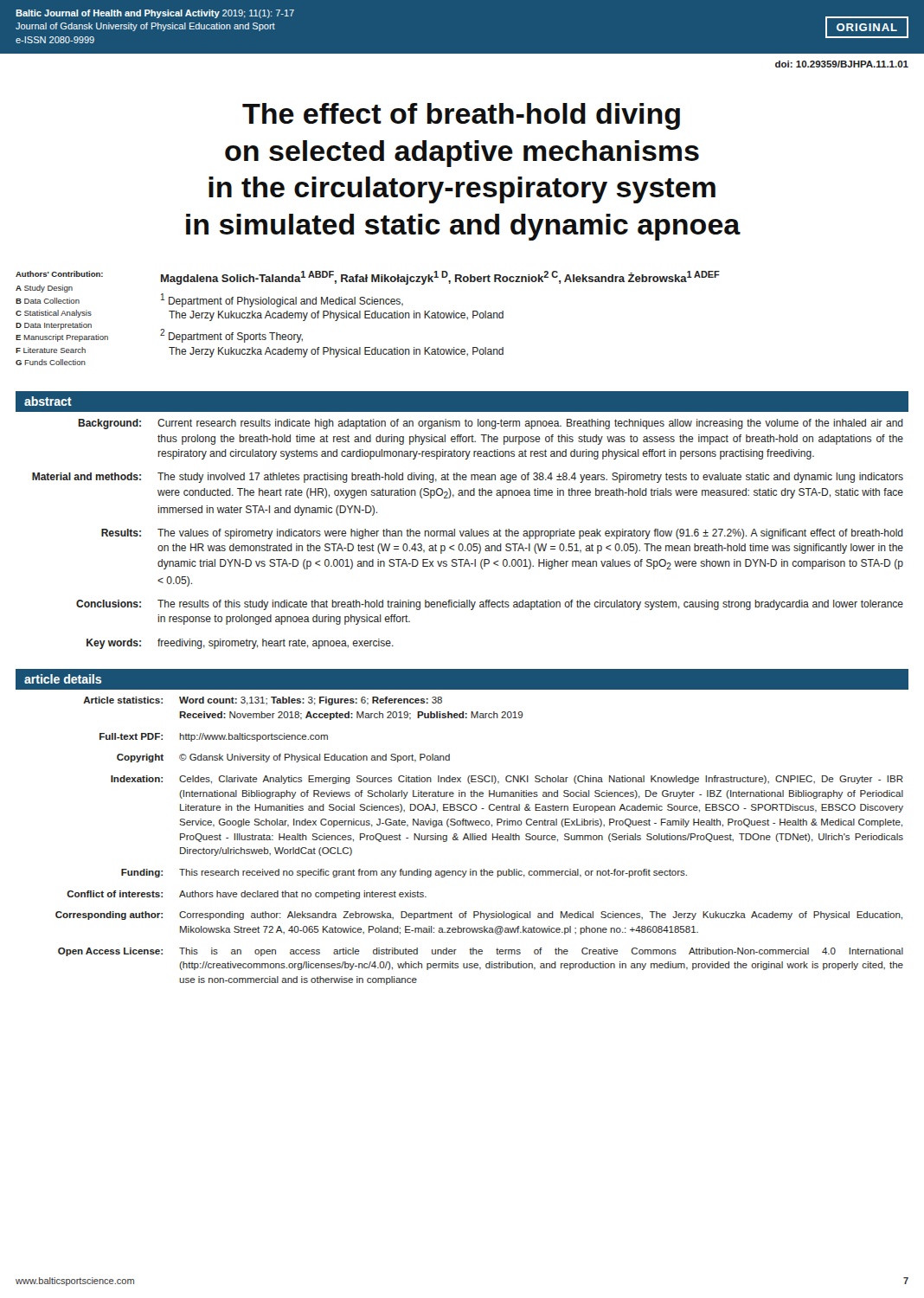
Task: Point to the block starting "Key words:"
Action: [114, 643]
